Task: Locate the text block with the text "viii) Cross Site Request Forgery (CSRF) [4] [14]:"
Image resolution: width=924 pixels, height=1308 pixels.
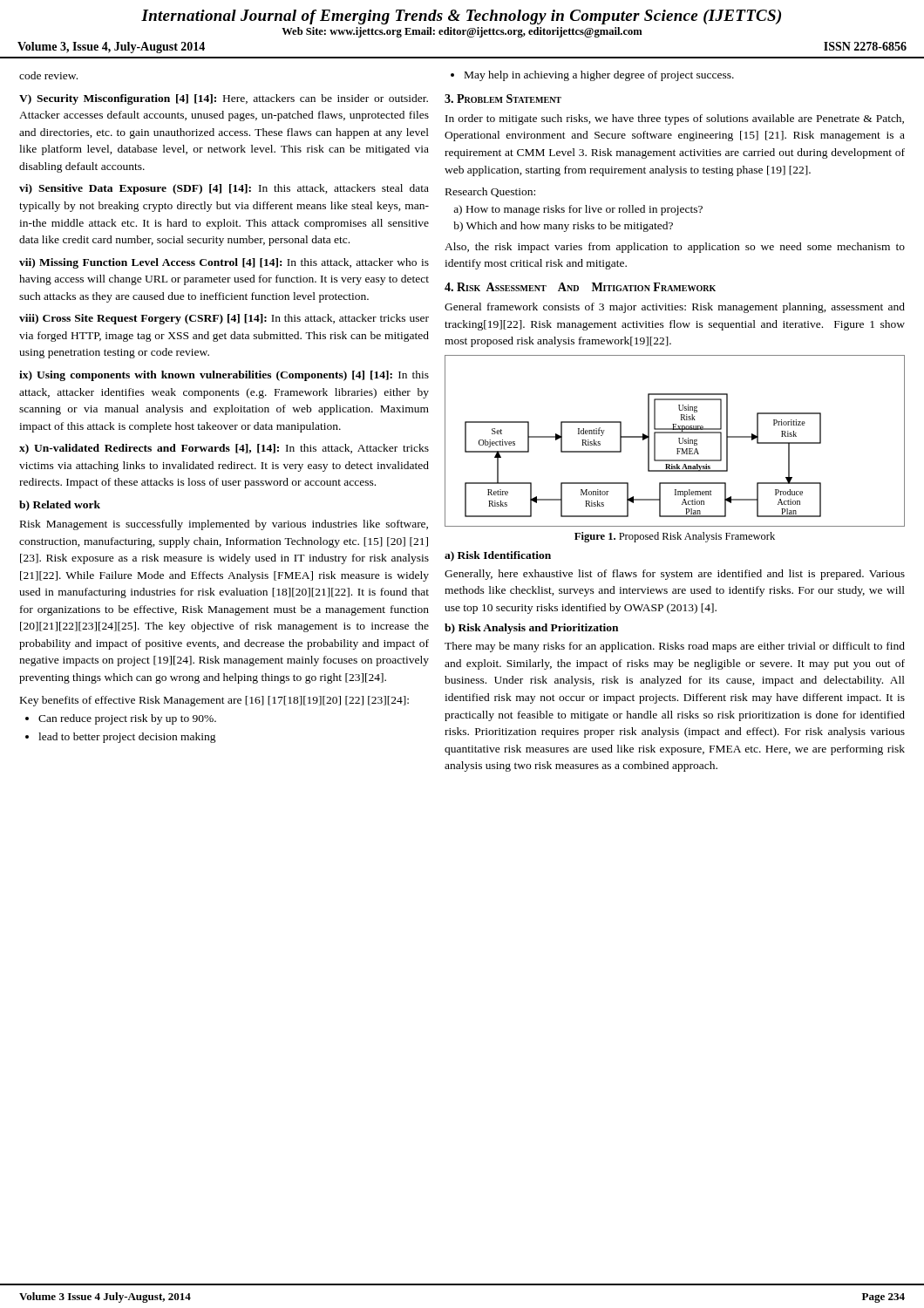Action: point(224,335)
